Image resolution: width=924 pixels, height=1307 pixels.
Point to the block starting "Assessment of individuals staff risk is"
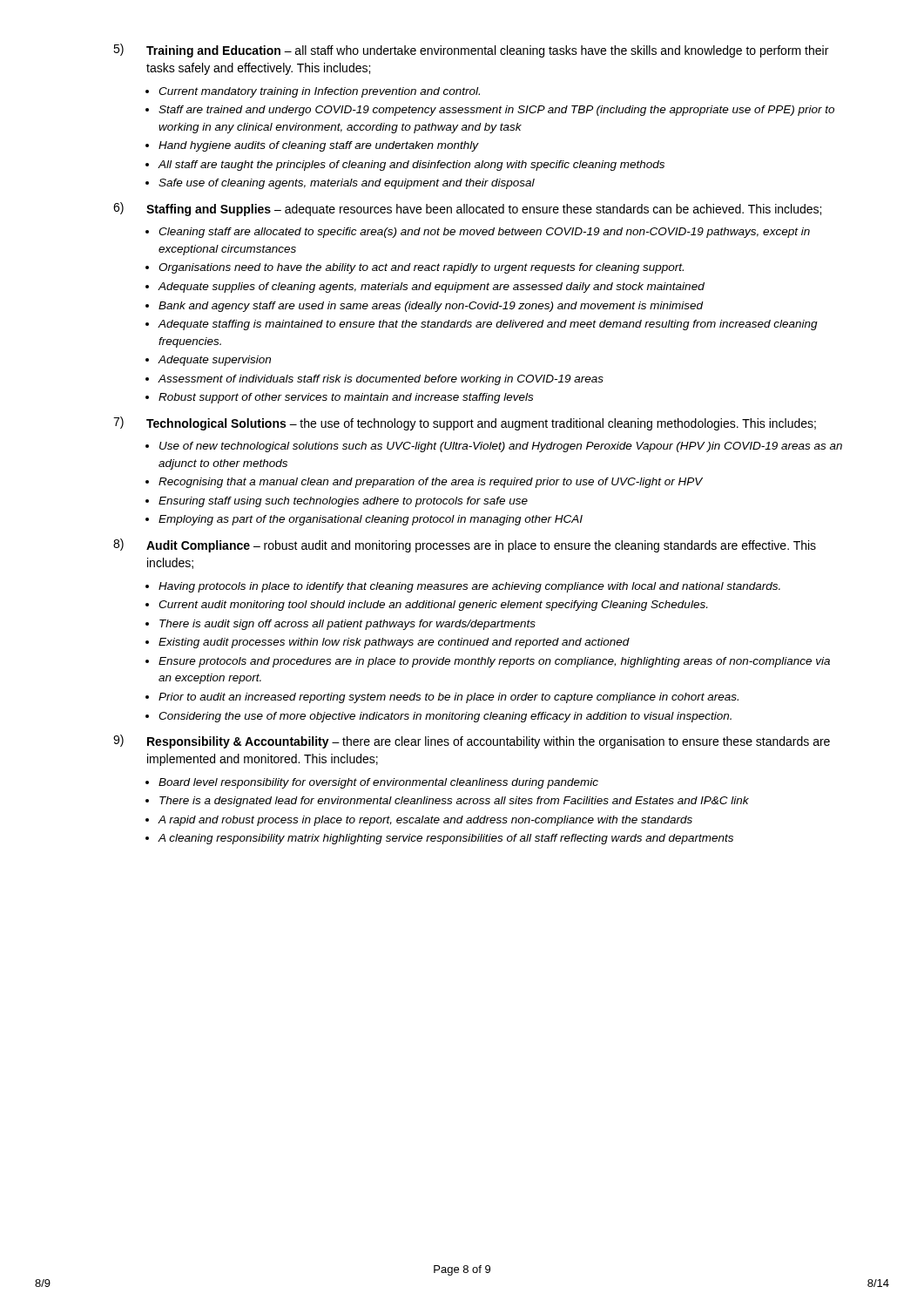(381, 378)
